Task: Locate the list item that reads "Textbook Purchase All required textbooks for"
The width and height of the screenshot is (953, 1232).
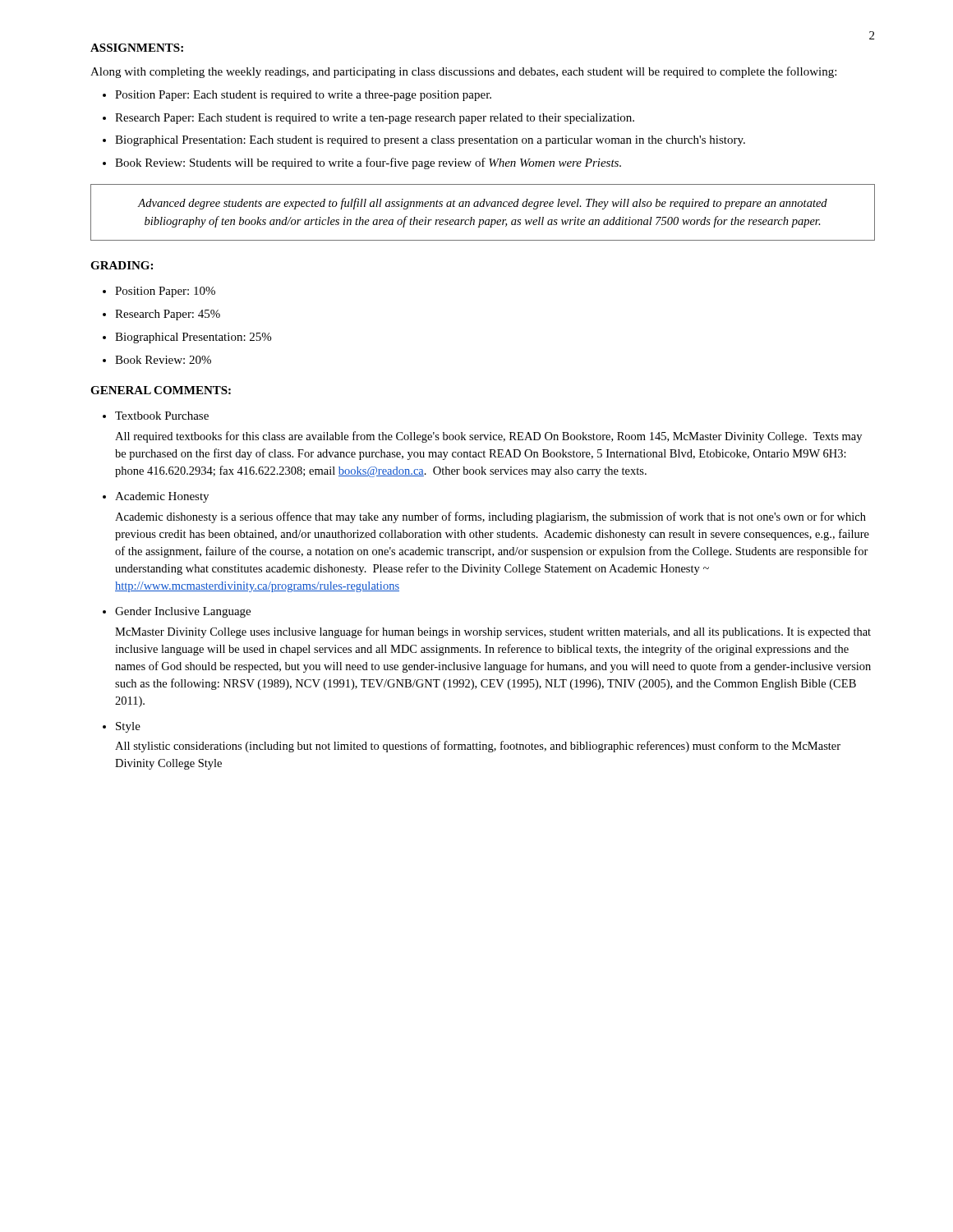Action: tap(483, 444)
